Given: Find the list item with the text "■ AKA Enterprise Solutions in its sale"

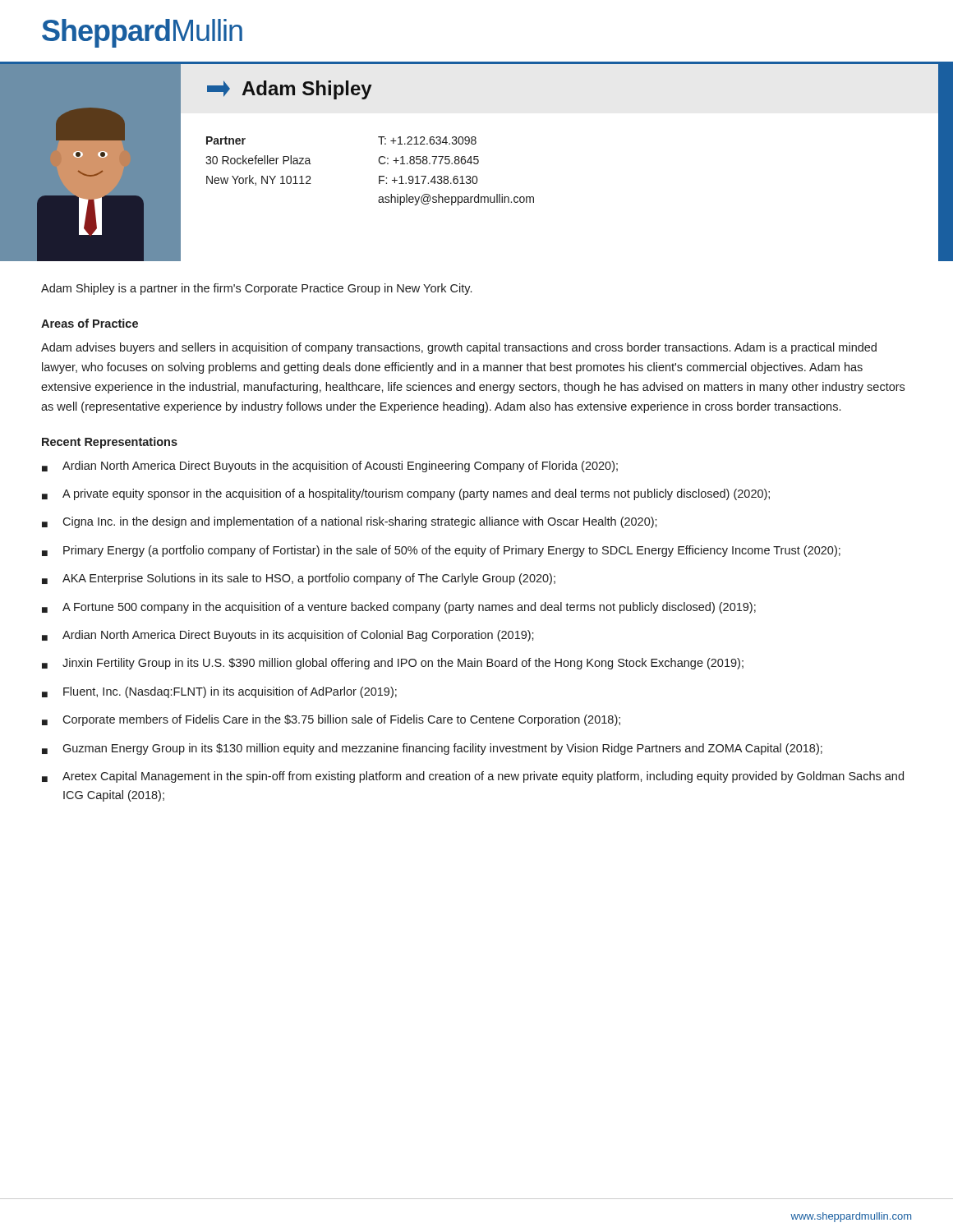Looking at the screenshot, I should [x=299, y=580].
